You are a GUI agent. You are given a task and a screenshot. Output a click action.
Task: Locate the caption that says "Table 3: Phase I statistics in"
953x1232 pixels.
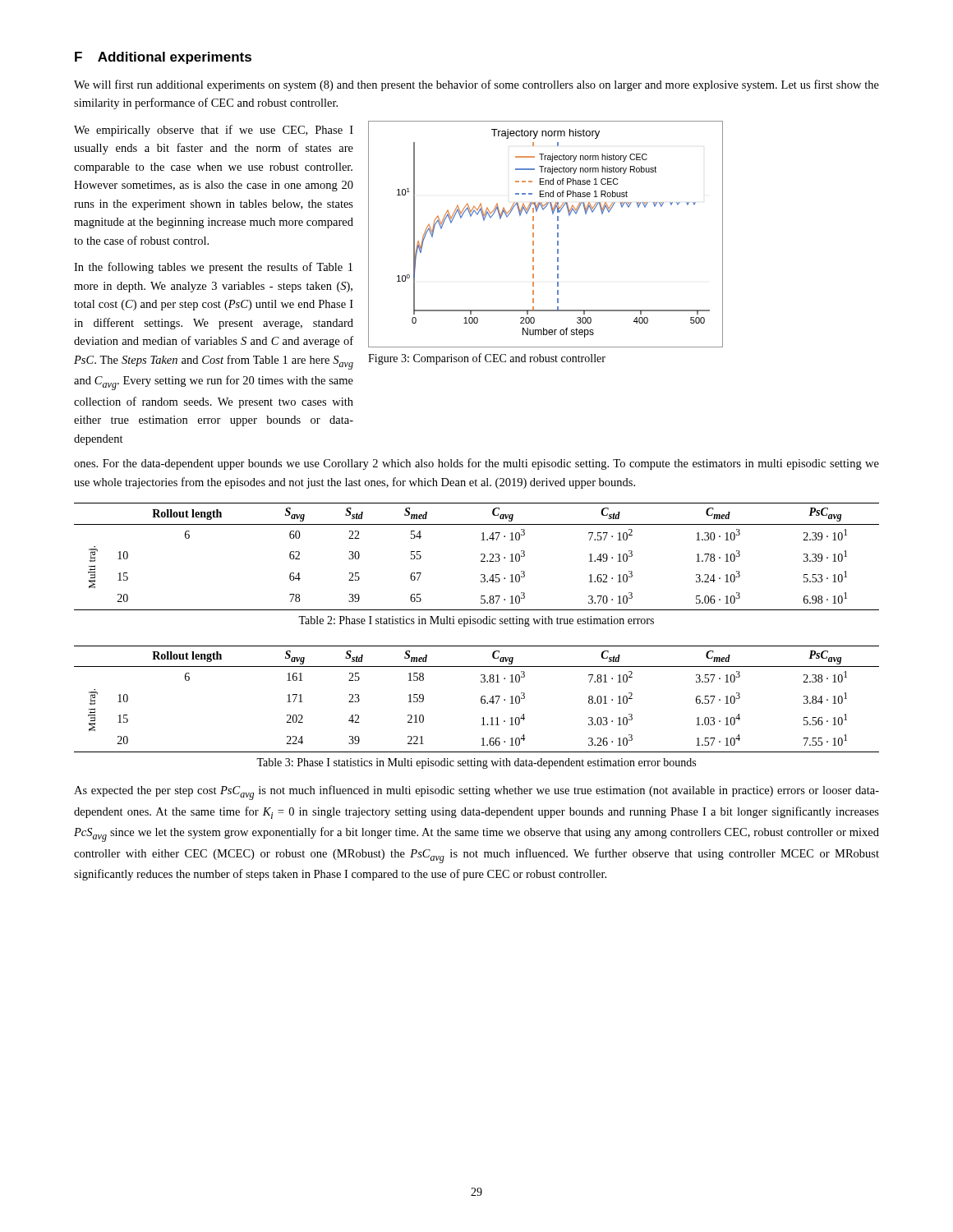click(x=476, y=763)
